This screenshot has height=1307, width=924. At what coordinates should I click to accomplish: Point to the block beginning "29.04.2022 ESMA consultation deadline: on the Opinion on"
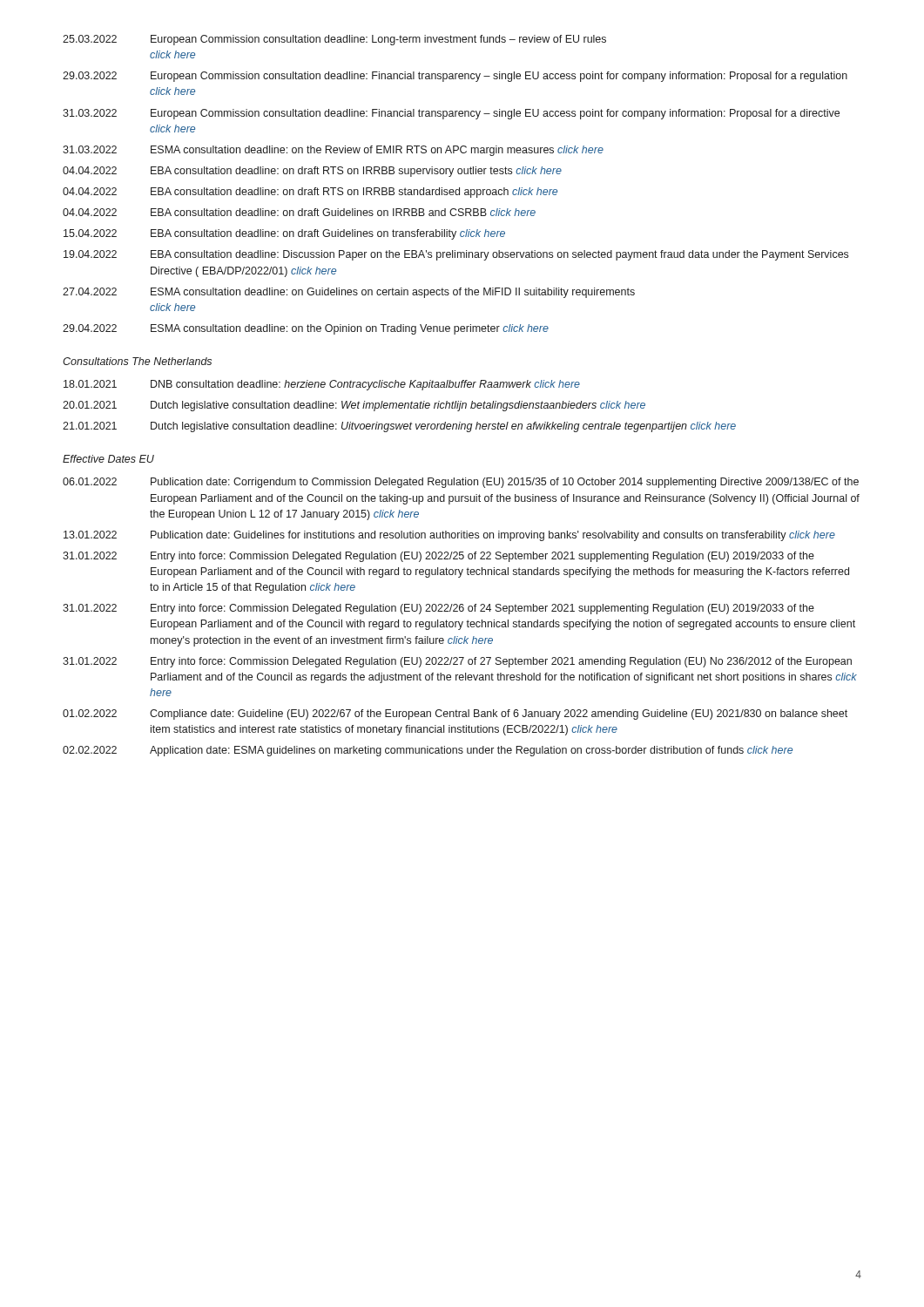[x=462, y=328]
